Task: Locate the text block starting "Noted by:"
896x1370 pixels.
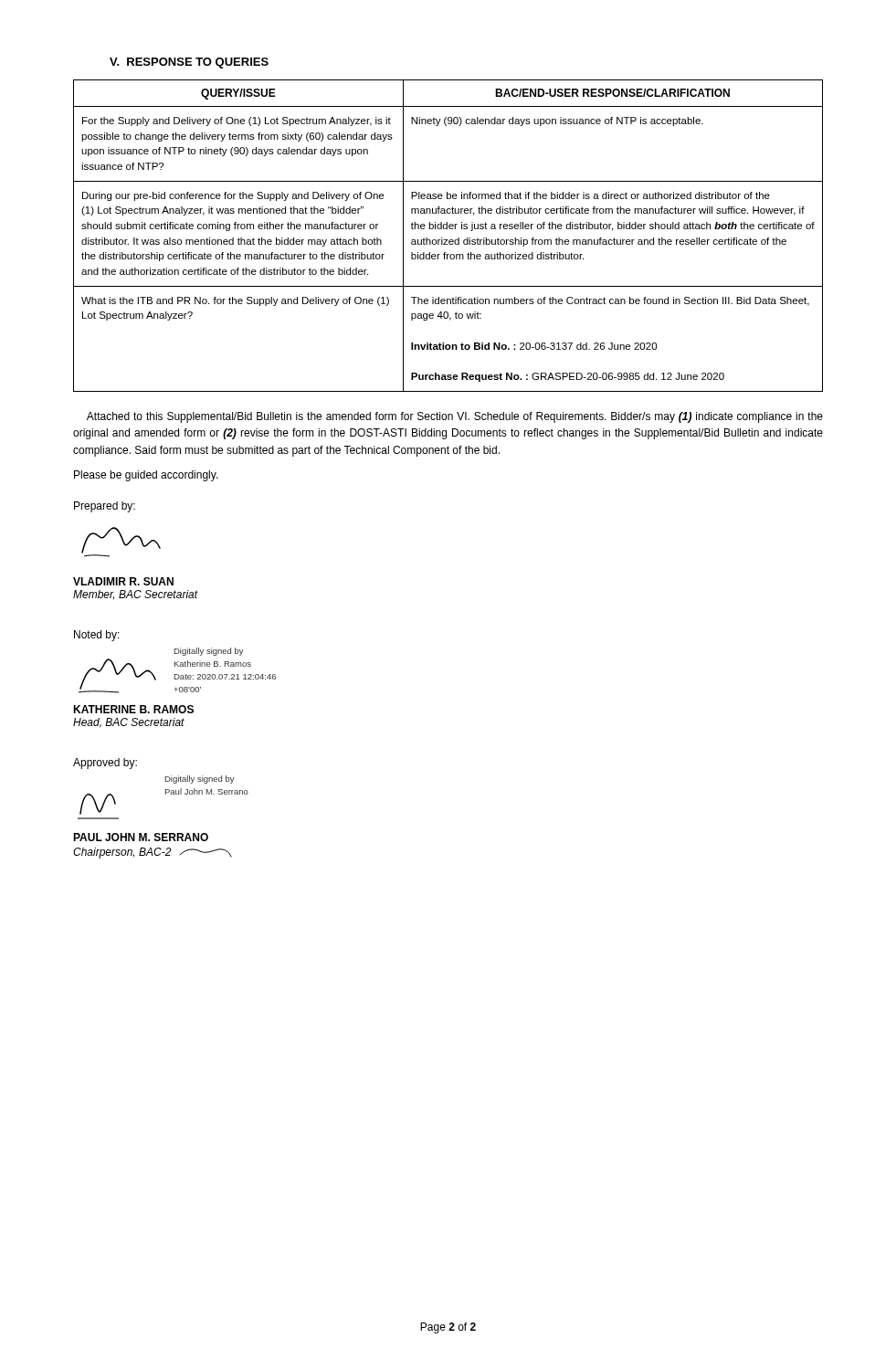Action: click(96, 634)
